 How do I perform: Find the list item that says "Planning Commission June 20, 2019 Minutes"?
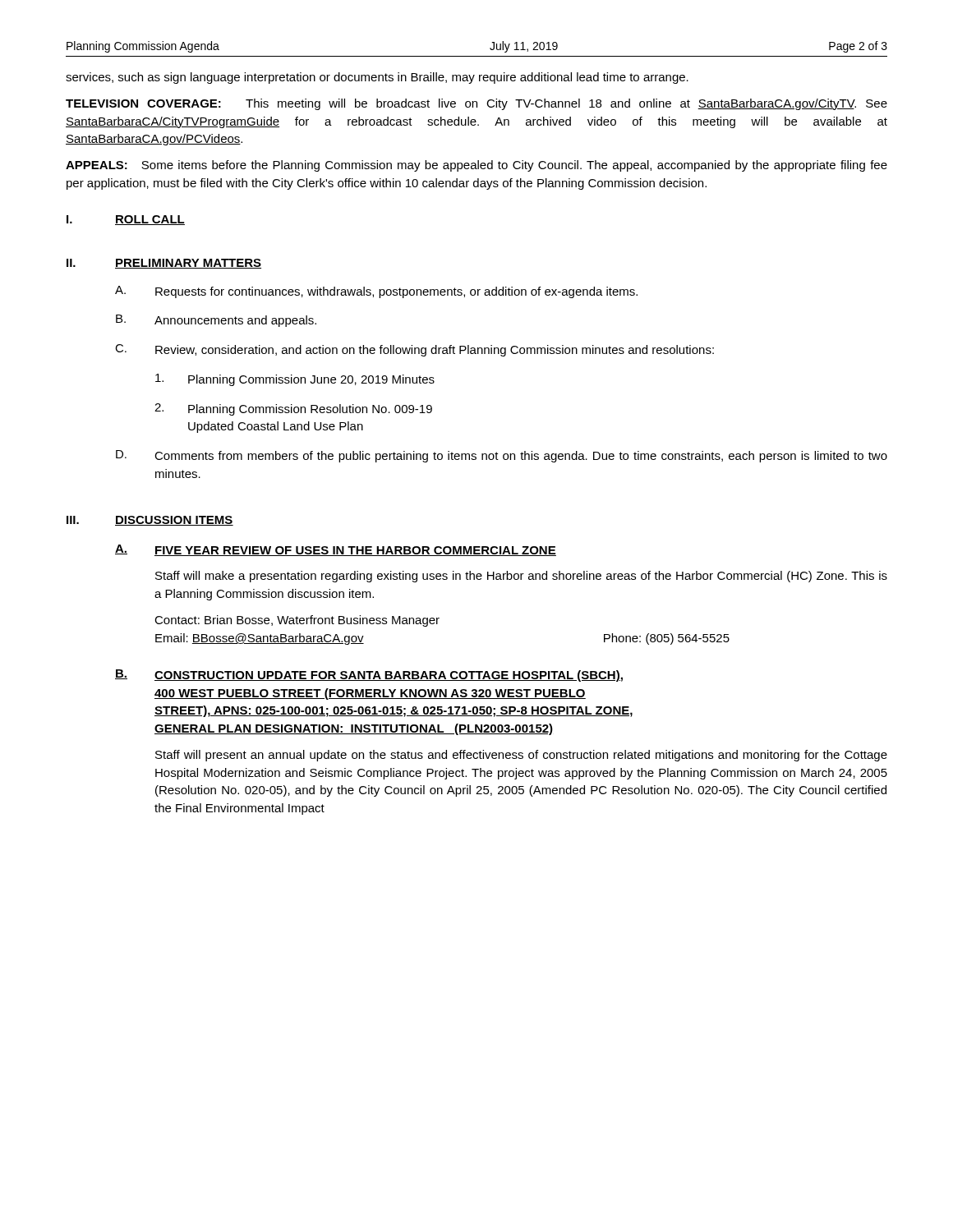pos(295,380)
